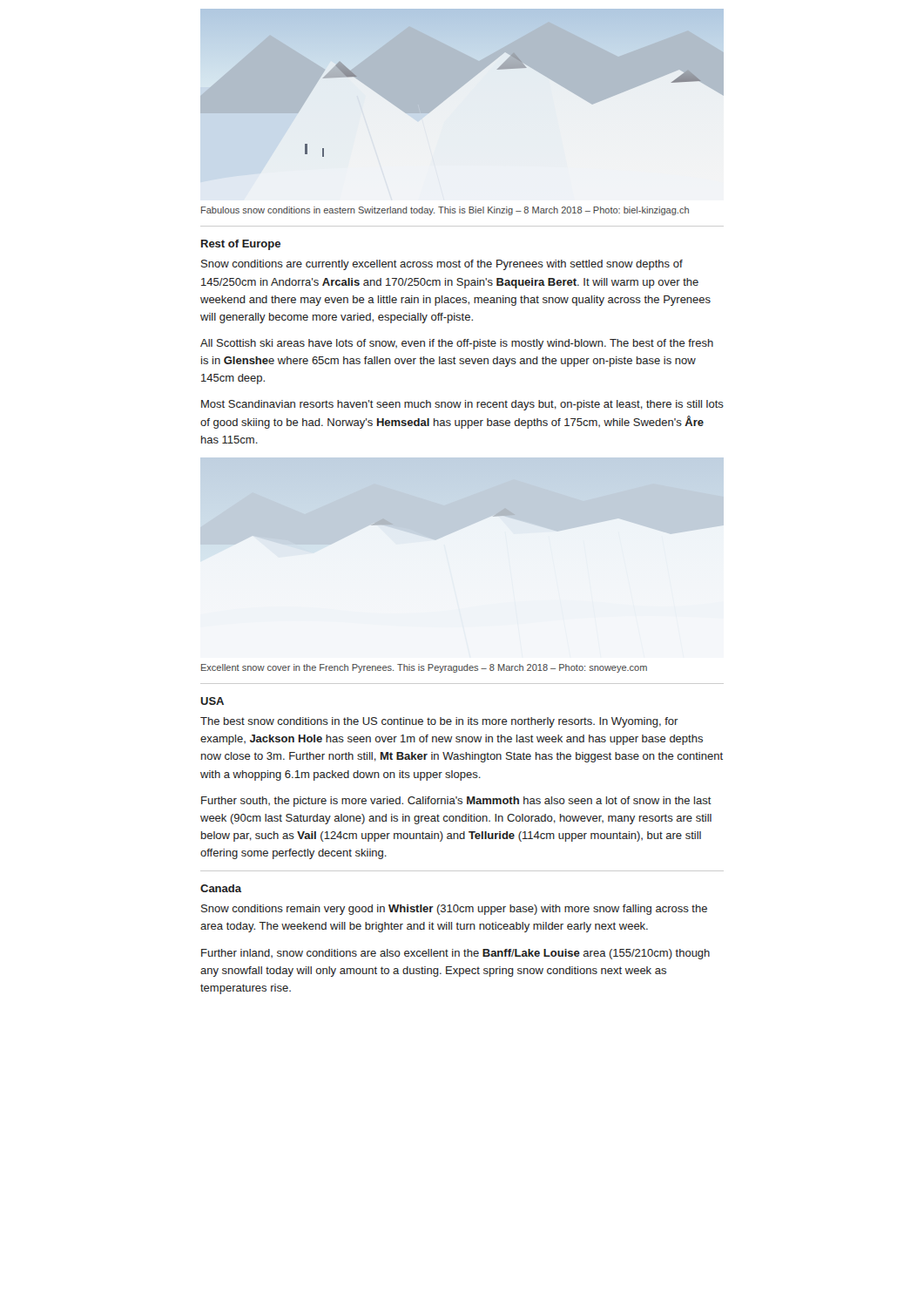Locate the element starting "Rest of Europe"
Screen dimensions: 1307x924
[x=241, y=244]
